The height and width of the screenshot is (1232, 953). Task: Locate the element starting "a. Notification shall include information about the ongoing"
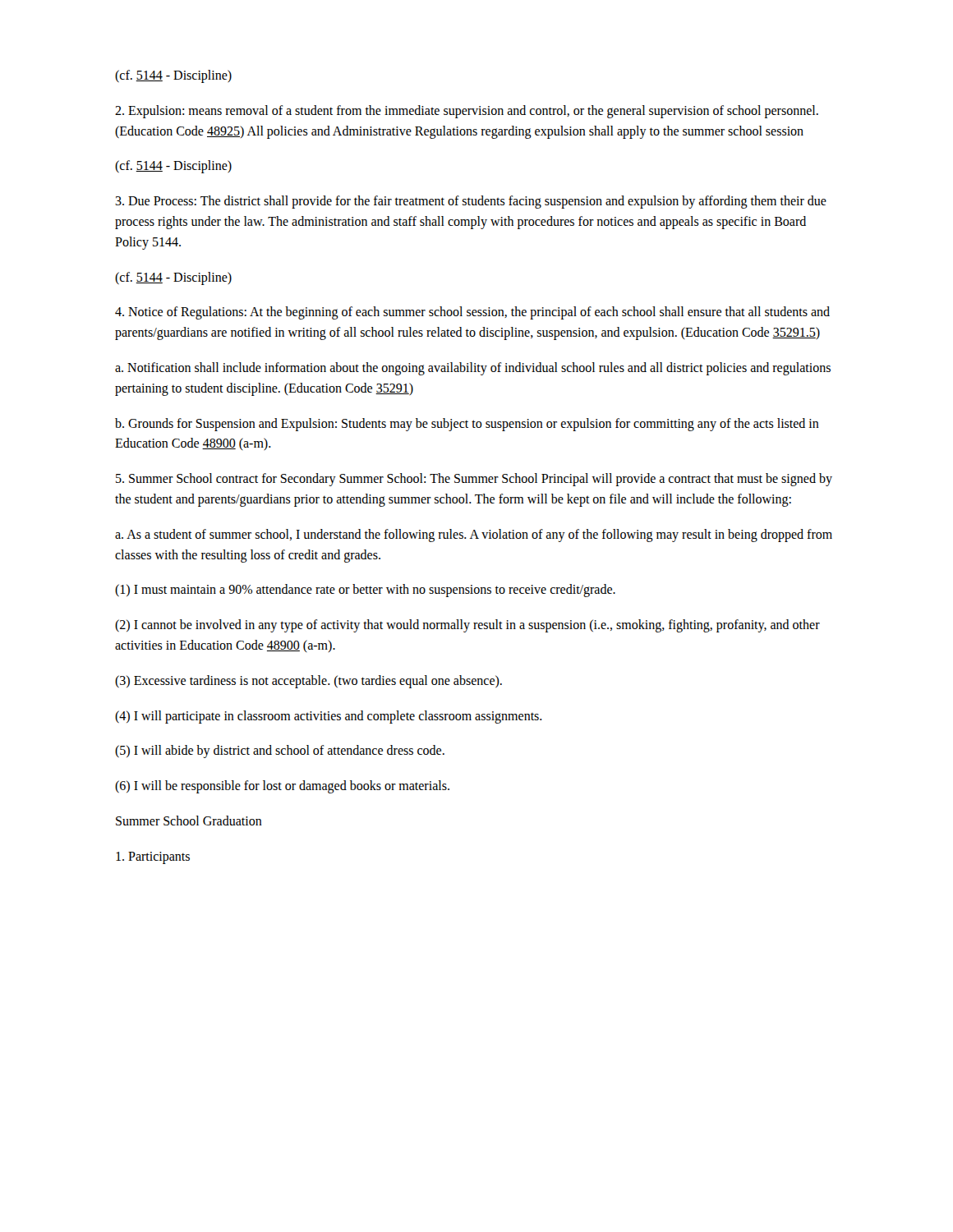tap(473, 378)
